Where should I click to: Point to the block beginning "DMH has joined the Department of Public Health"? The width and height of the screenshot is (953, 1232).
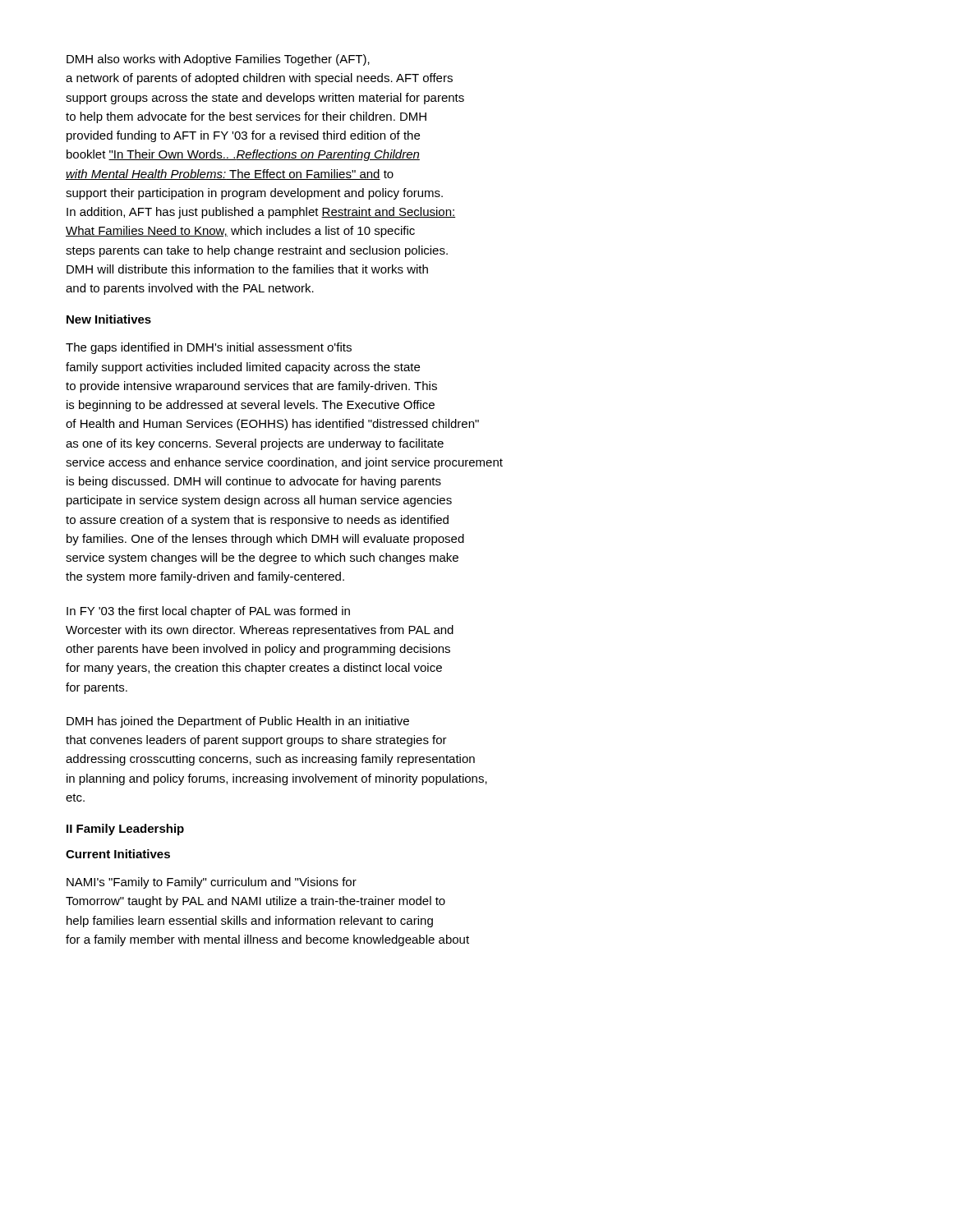pos(277,759)
